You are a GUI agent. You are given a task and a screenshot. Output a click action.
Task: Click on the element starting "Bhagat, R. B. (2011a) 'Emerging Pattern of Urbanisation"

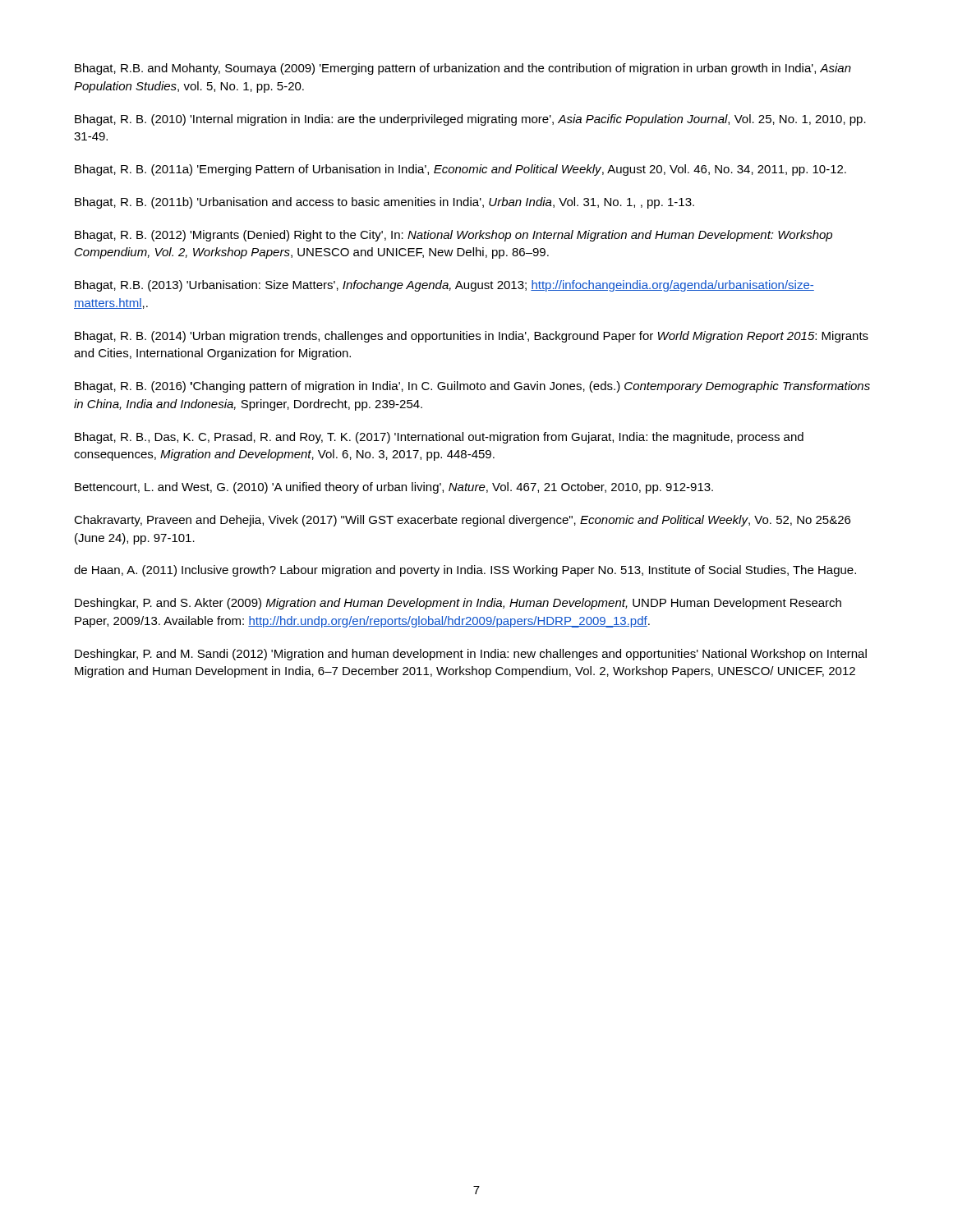click(476, 169)
